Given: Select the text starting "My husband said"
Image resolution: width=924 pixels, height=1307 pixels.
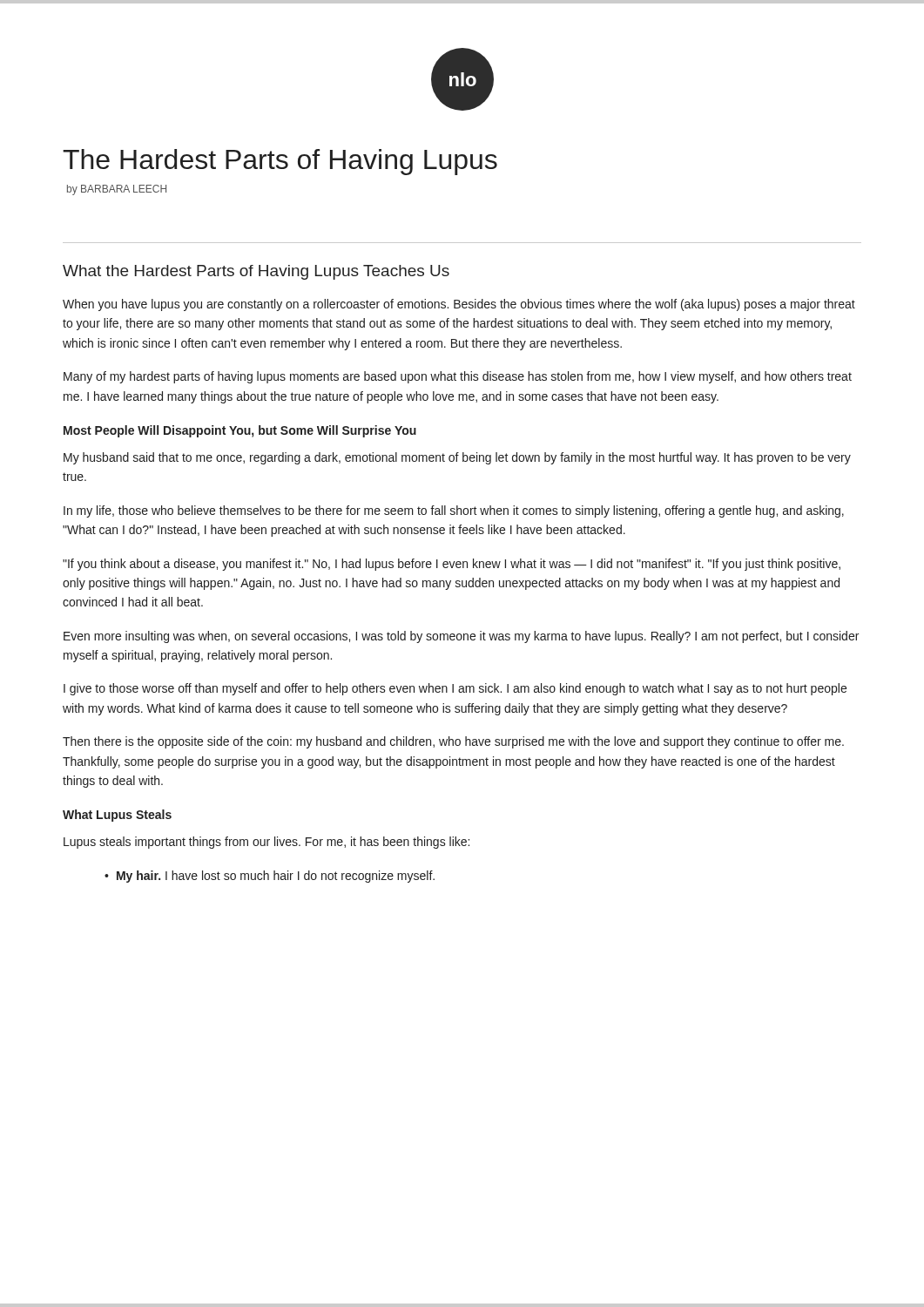Looking at the screenshot, I should coord(462,467).
